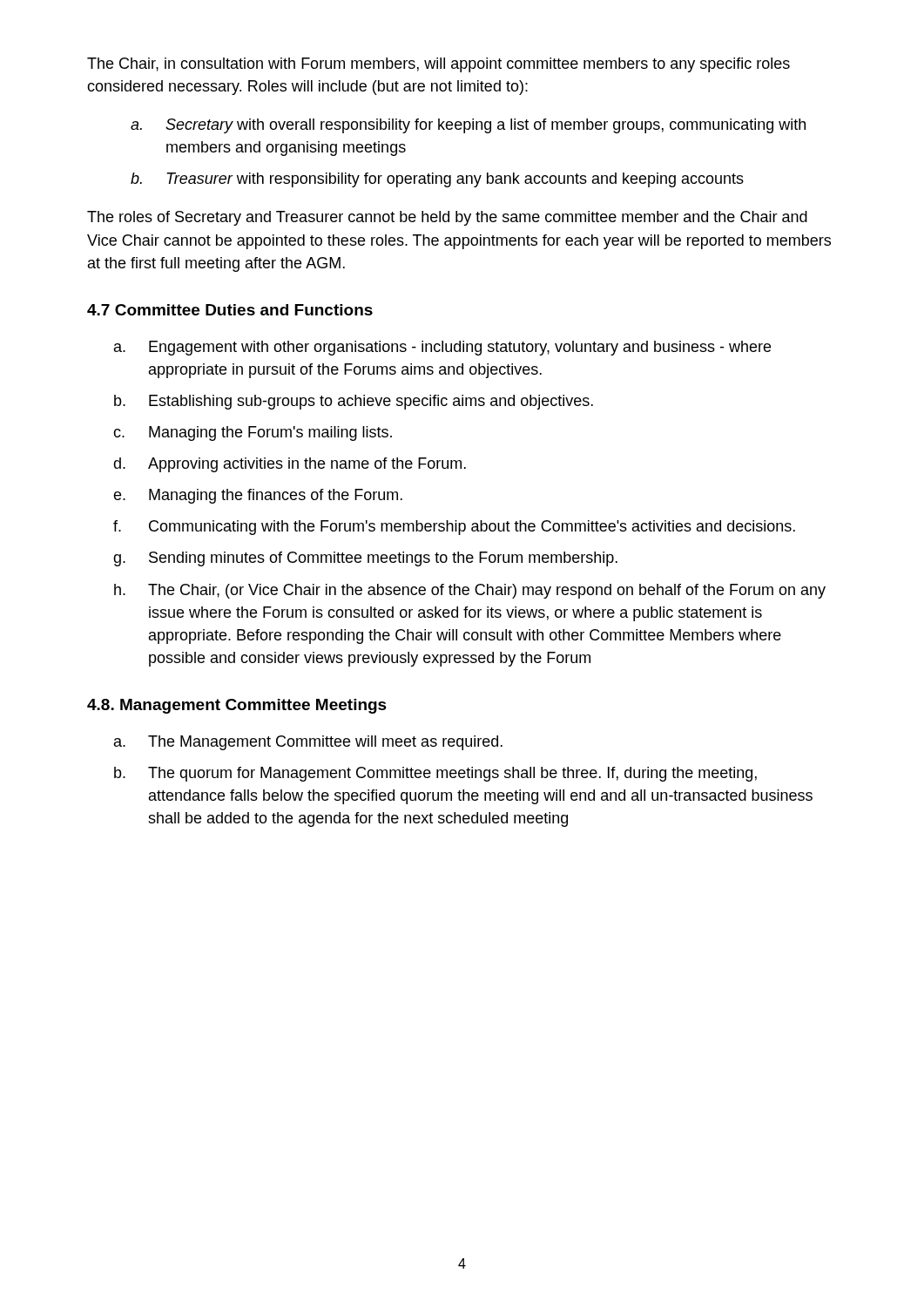Select the text block that reads "The roles of Secretary and Treasurer"
Screen dimensions: 1307x924
pyautogui.click(x=459, y=240)
